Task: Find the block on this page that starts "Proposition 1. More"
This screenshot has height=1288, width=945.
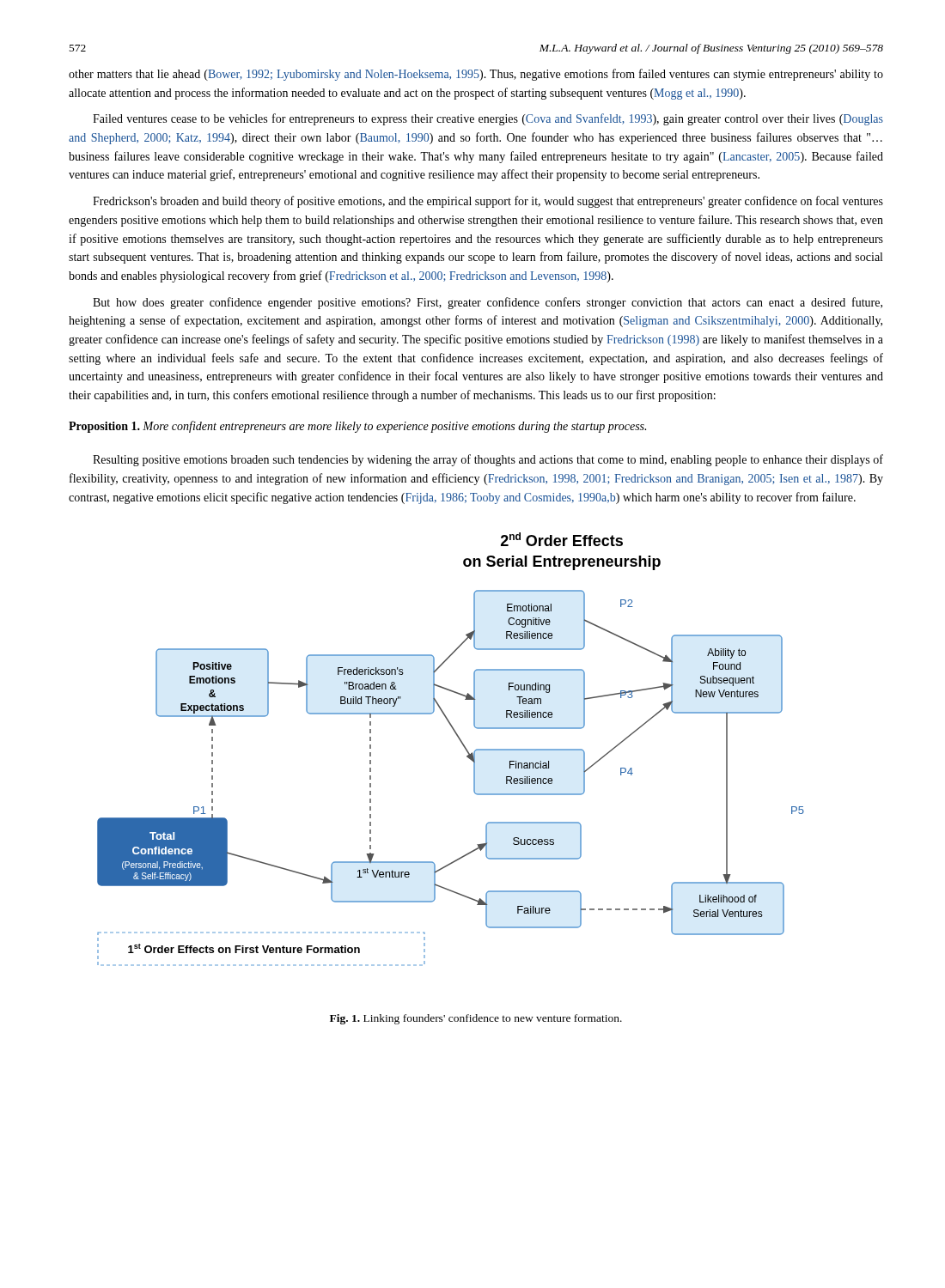Action: 476,426
